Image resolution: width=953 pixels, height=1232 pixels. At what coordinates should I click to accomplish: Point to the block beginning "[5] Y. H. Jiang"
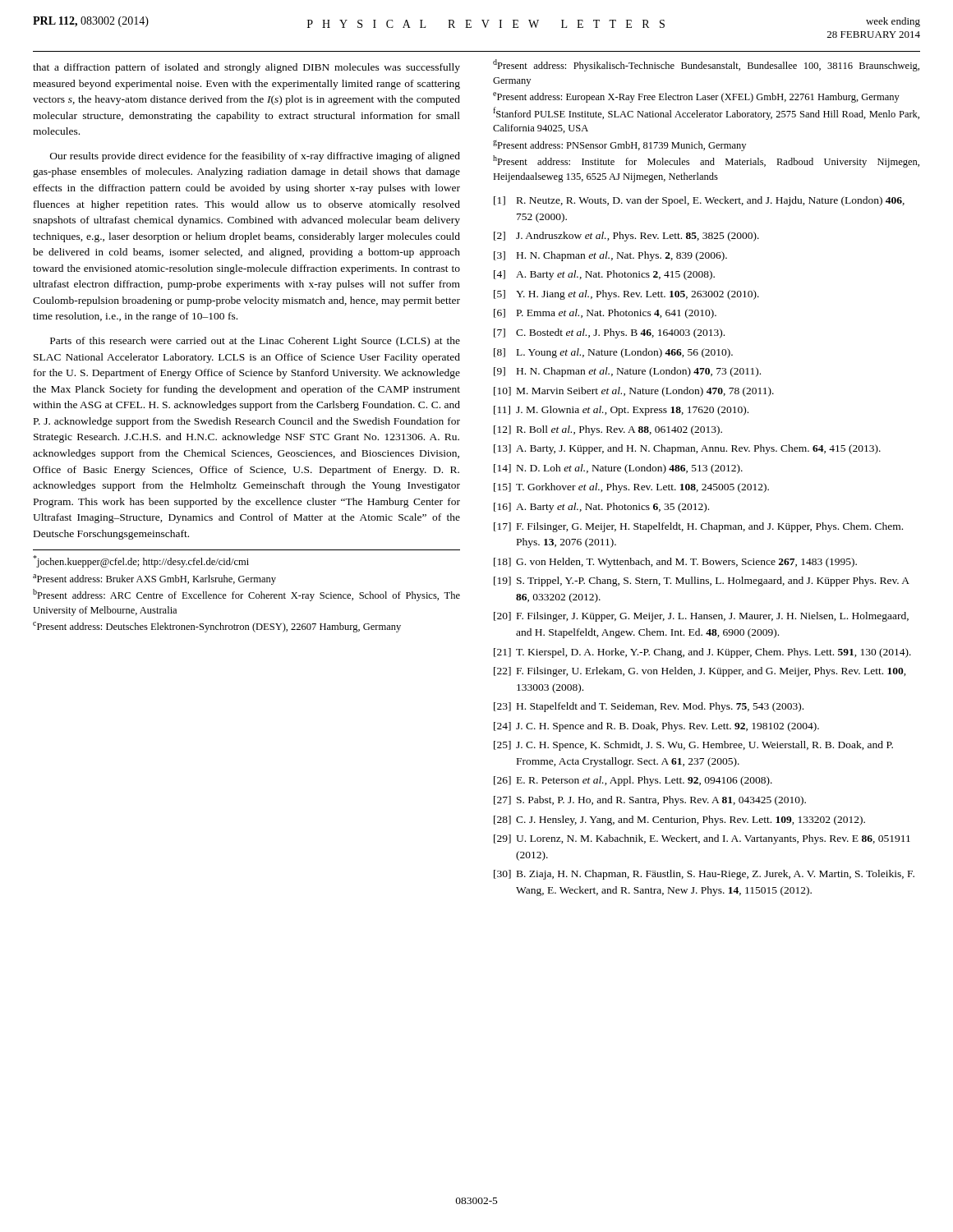(707, 294)
